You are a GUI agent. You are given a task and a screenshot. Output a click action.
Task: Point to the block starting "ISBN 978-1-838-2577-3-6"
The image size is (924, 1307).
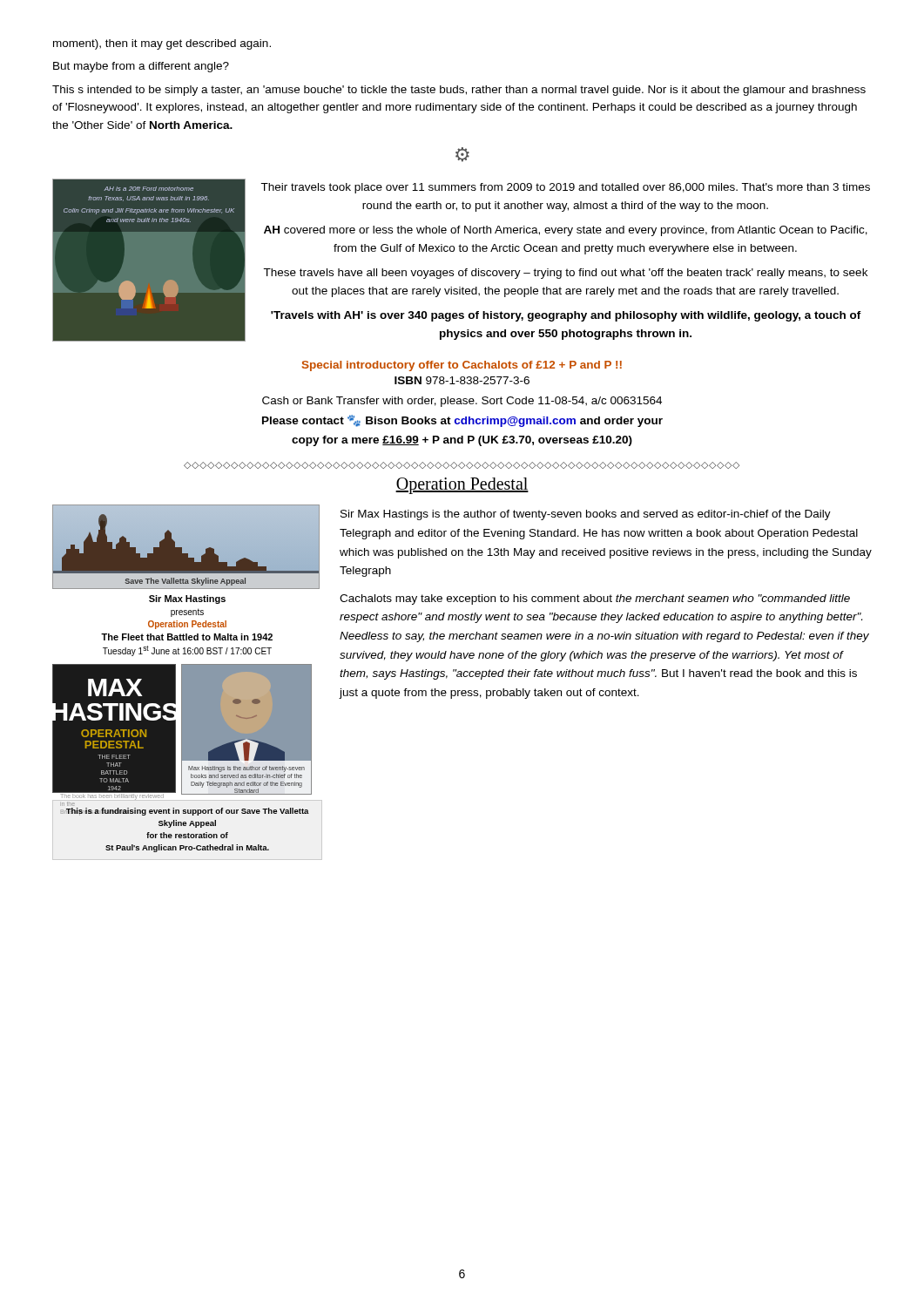(x=462, y=380)
